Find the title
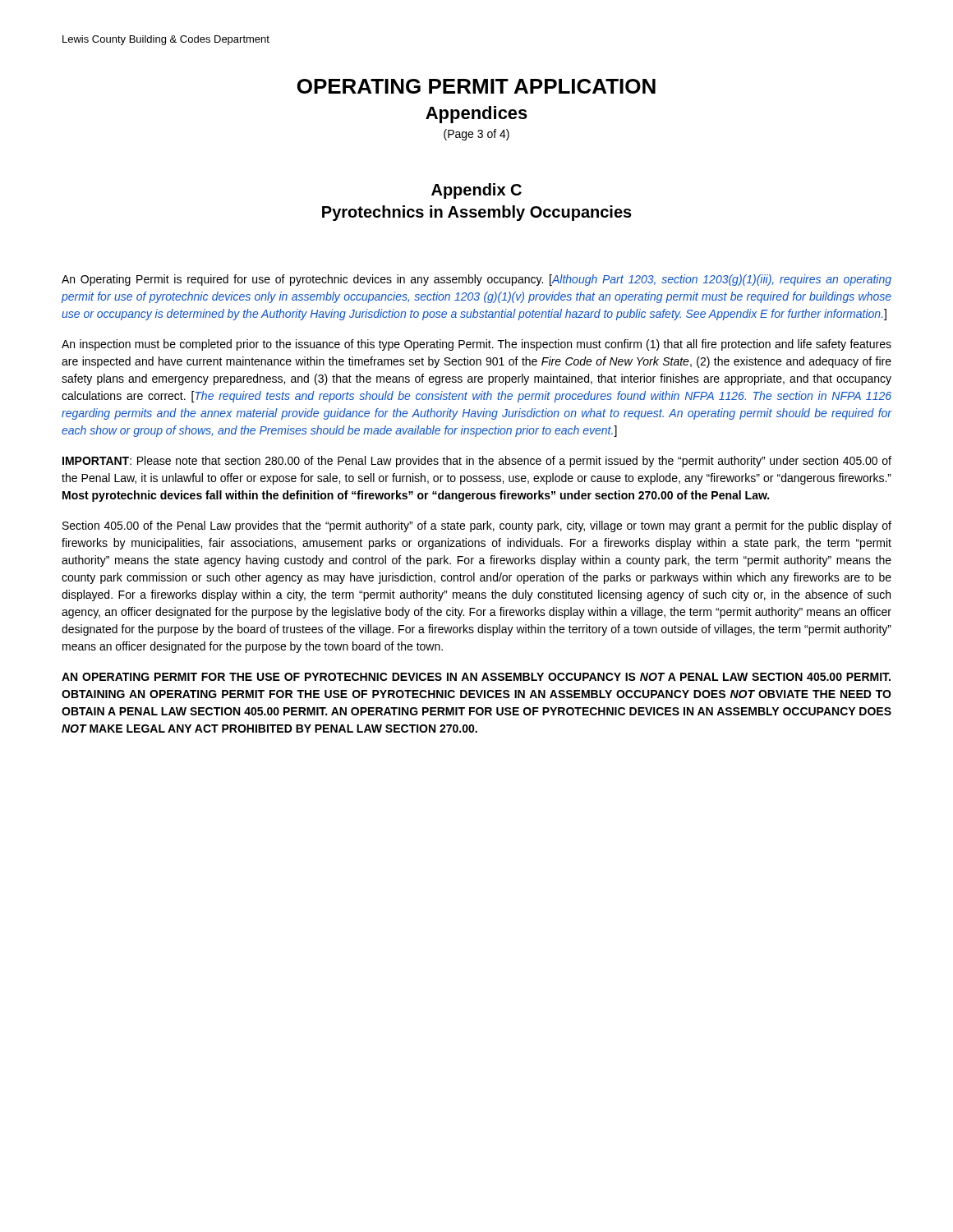The height and width of the screenshot is (1232, 953). point(476,107)
